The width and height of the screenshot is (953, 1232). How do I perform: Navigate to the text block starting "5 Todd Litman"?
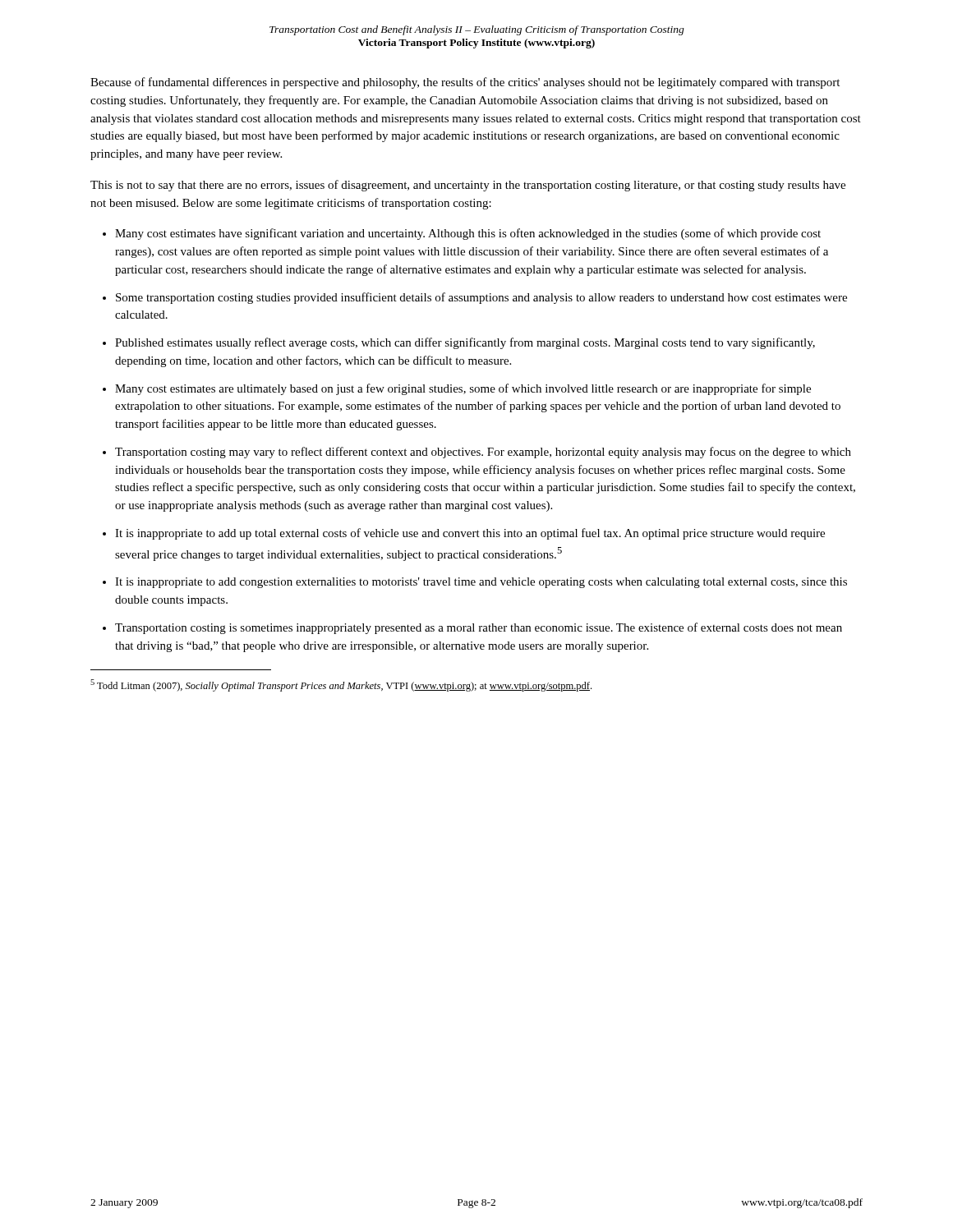[x=341, y=685]
